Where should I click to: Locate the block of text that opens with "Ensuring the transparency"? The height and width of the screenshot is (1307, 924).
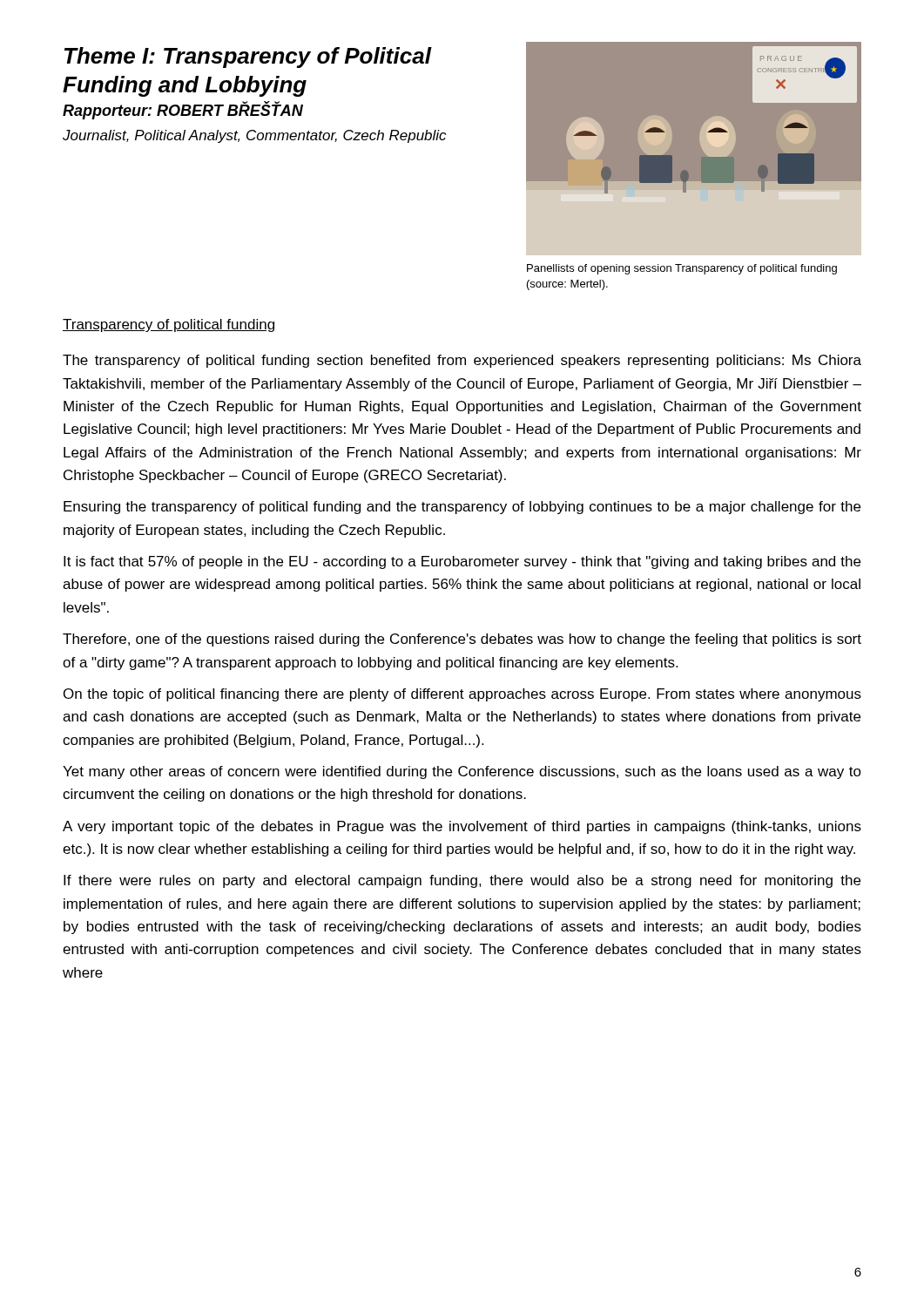(462, 519)
